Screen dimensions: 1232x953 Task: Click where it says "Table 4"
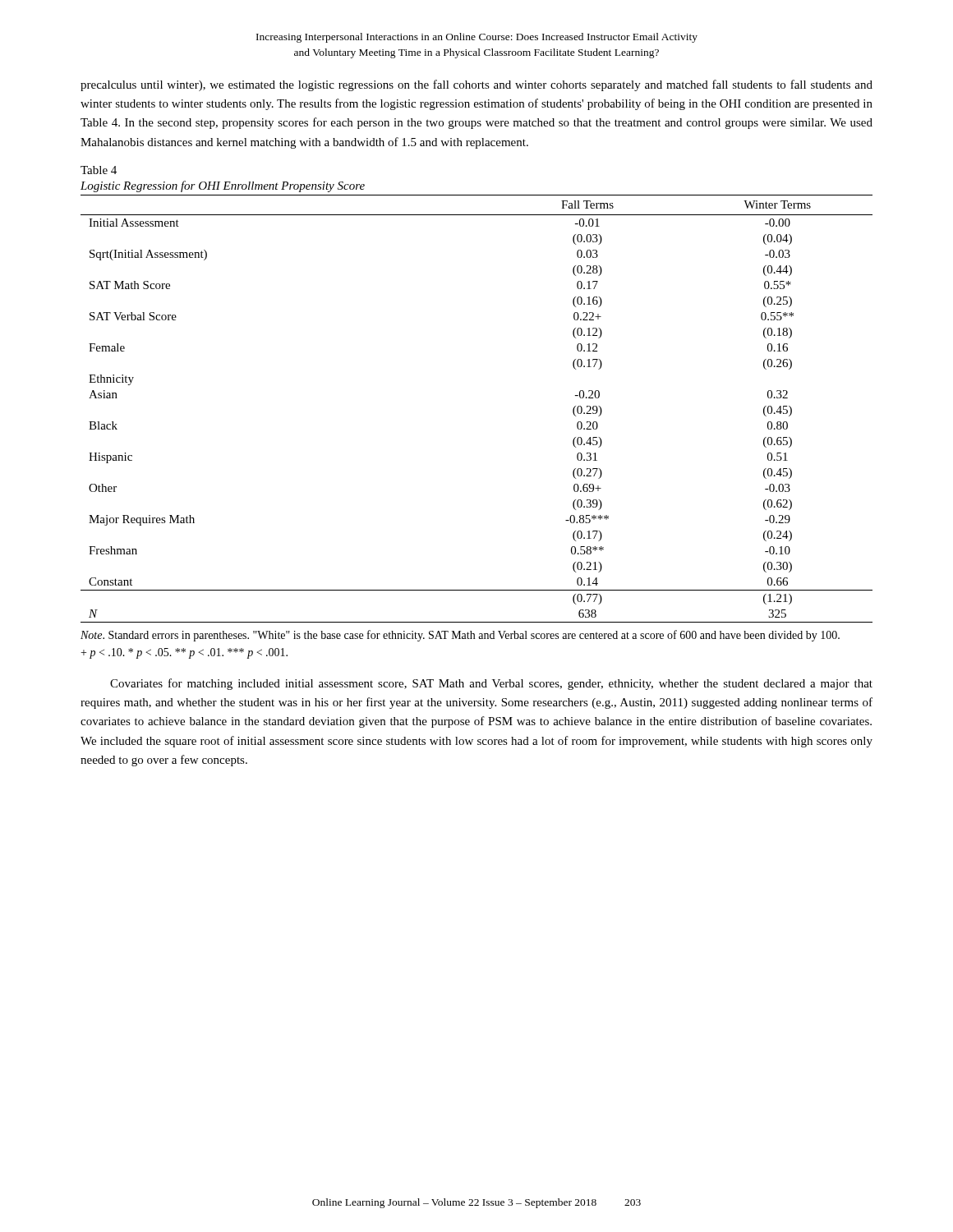99,170
